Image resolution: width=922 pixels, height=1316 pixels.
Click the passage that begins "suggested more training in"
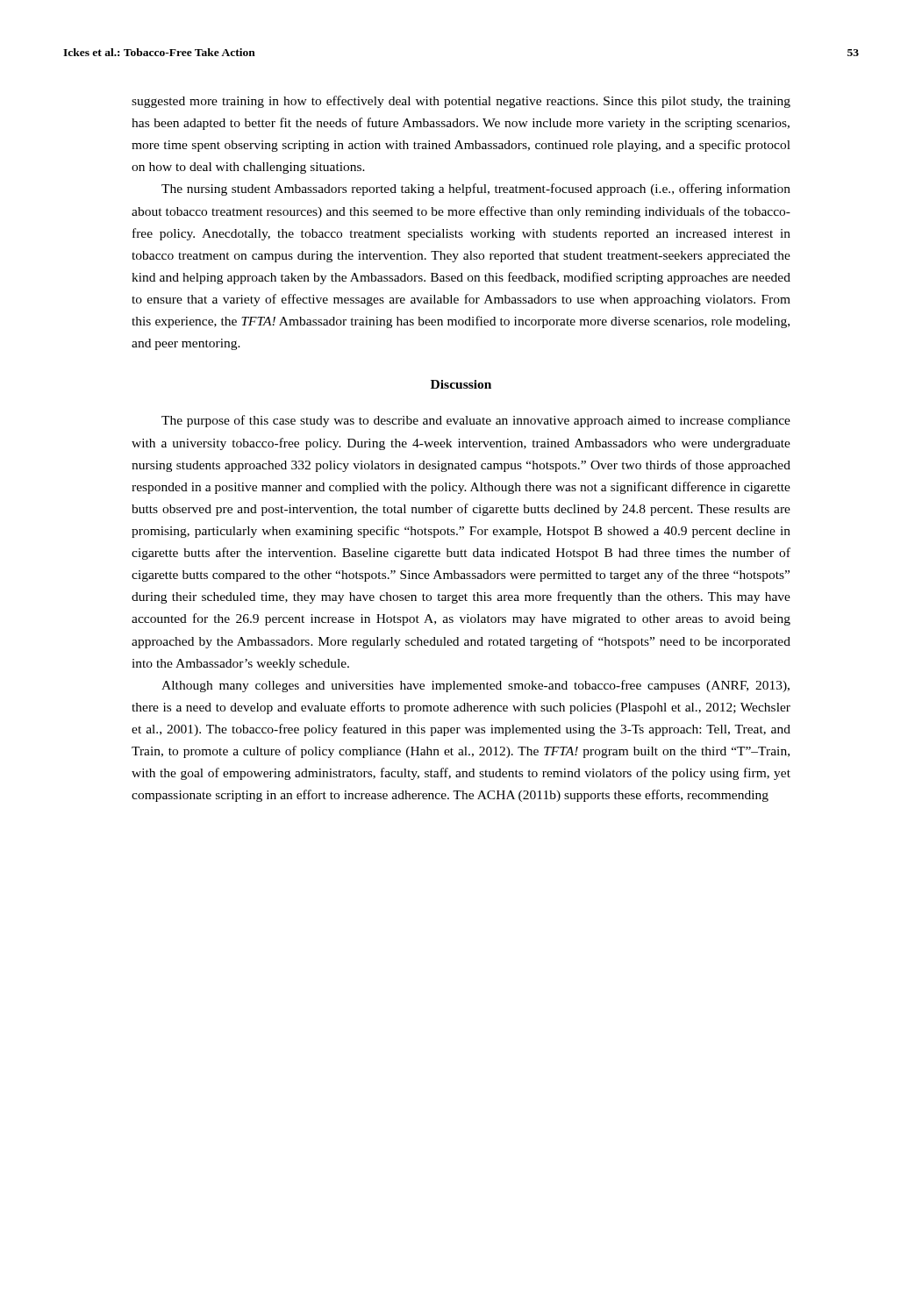point(461,134)
